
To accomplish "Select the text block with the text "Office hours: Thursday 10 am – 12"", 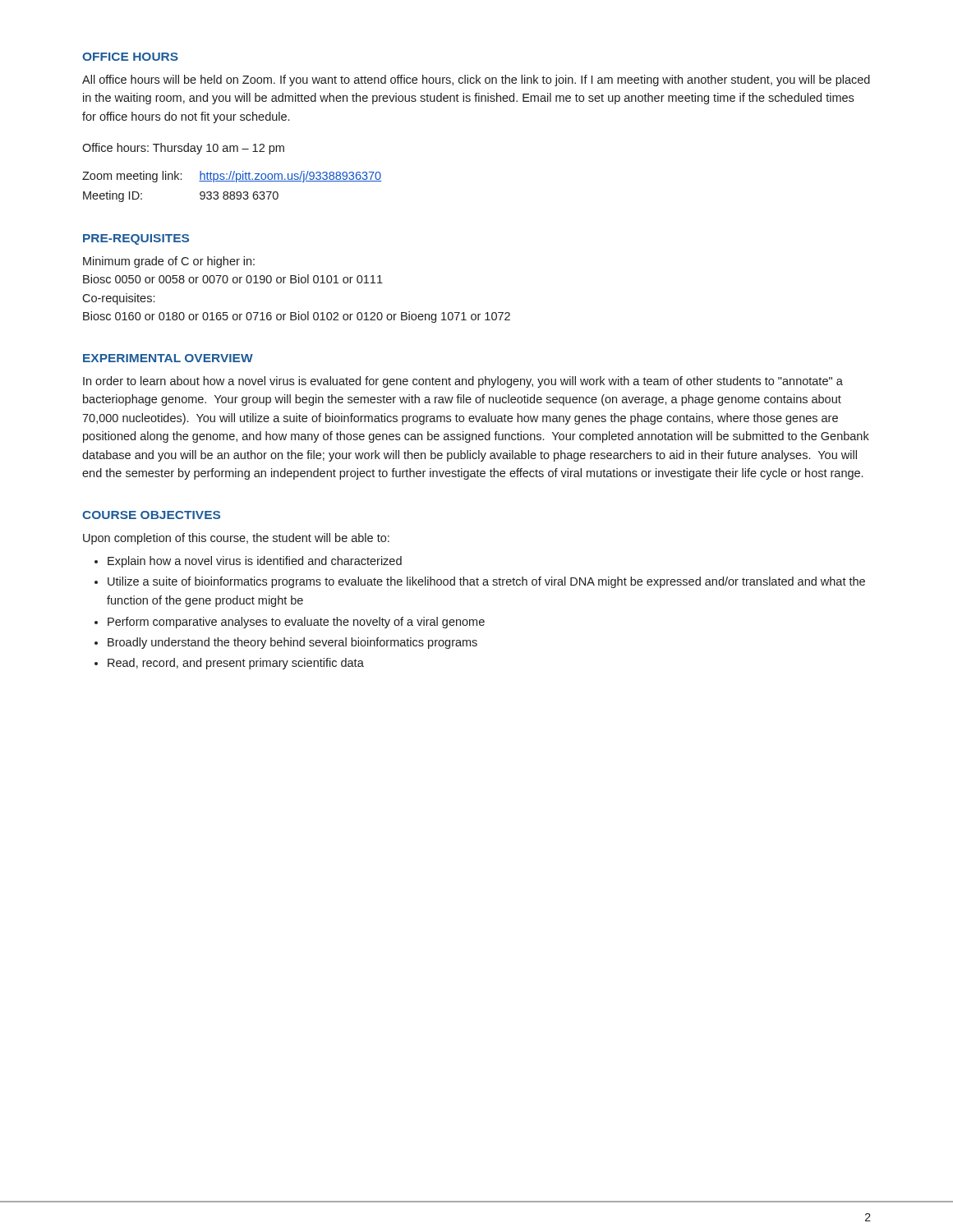I will click(x=184, y=148).
